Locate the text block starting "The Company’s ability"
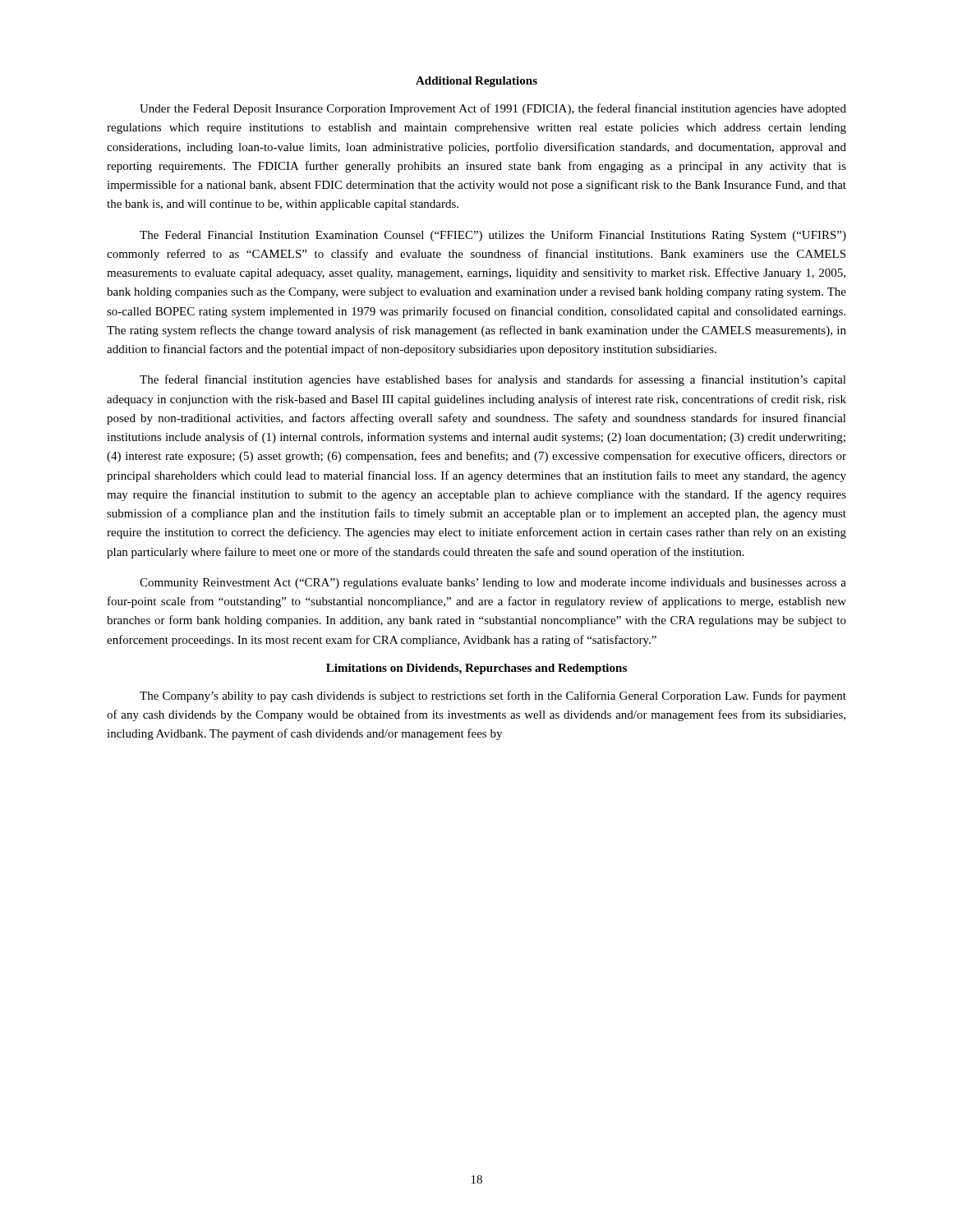This screenshot has width=953, height=1232. tap(476, 715)
